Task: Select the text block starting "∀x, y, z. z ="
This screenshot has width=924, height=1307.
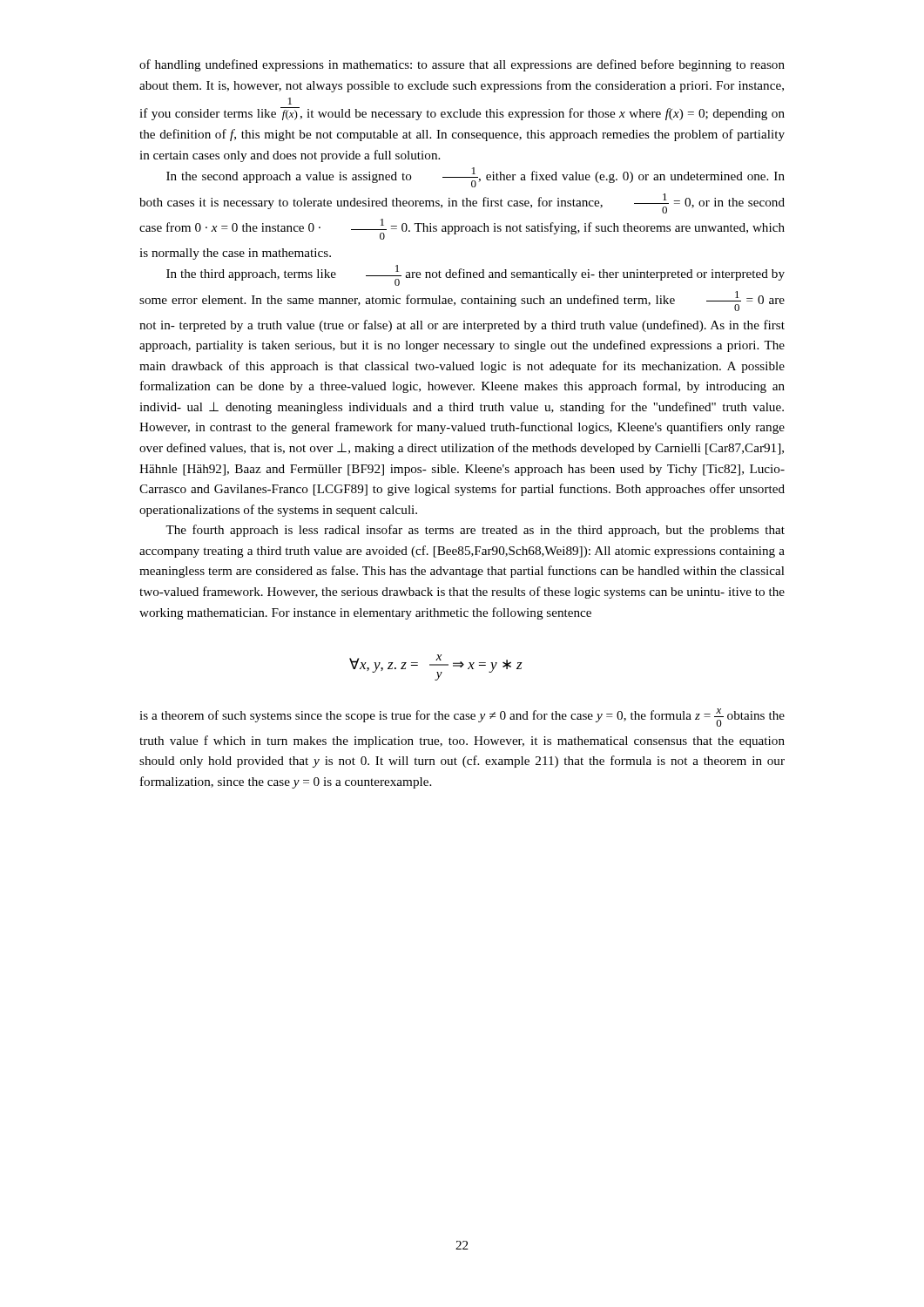Action: (462, 663)
